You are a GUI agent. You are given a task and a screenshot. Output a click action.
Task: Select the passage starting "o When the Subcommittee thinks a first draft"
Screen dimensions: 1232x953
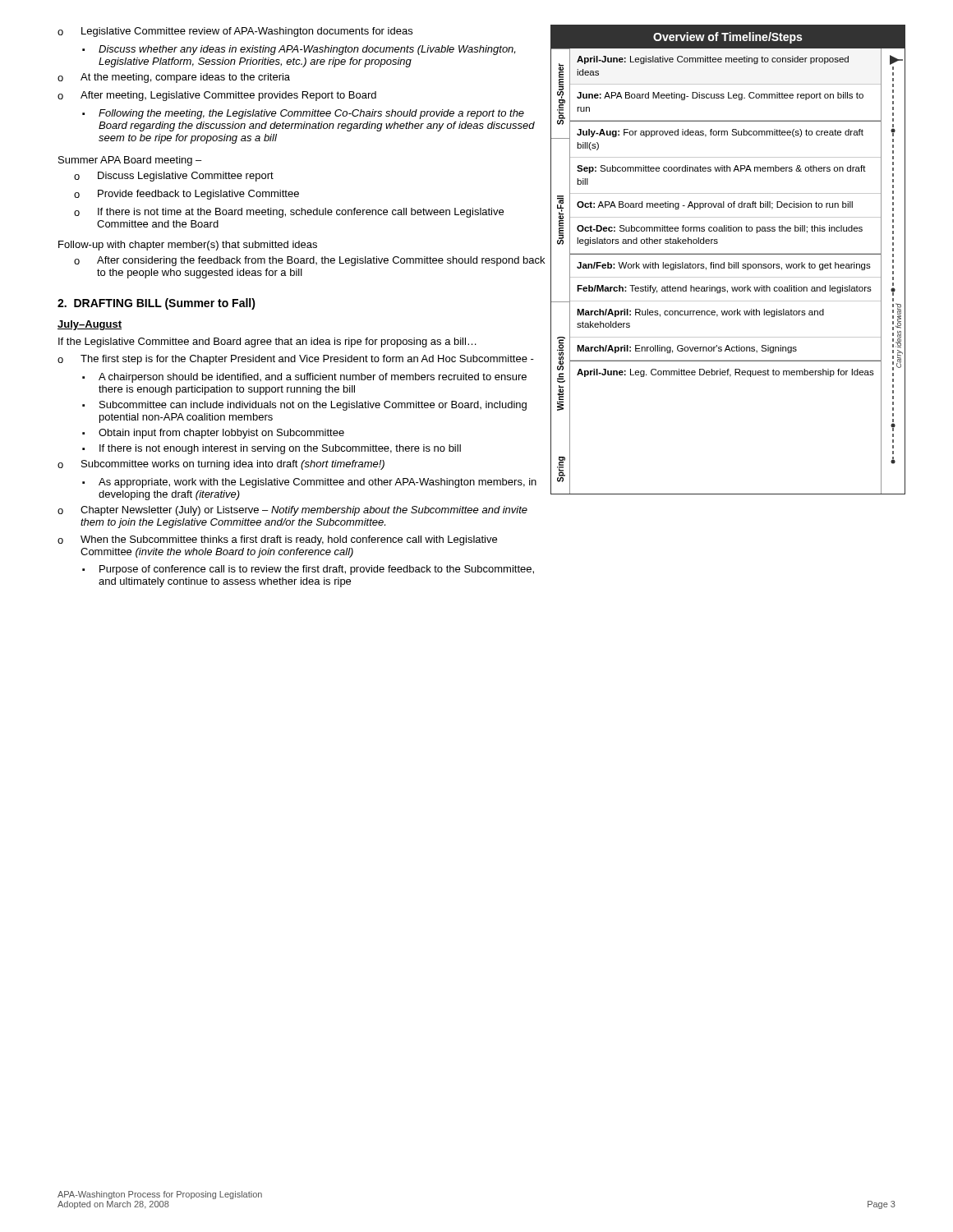pos(304,545)
